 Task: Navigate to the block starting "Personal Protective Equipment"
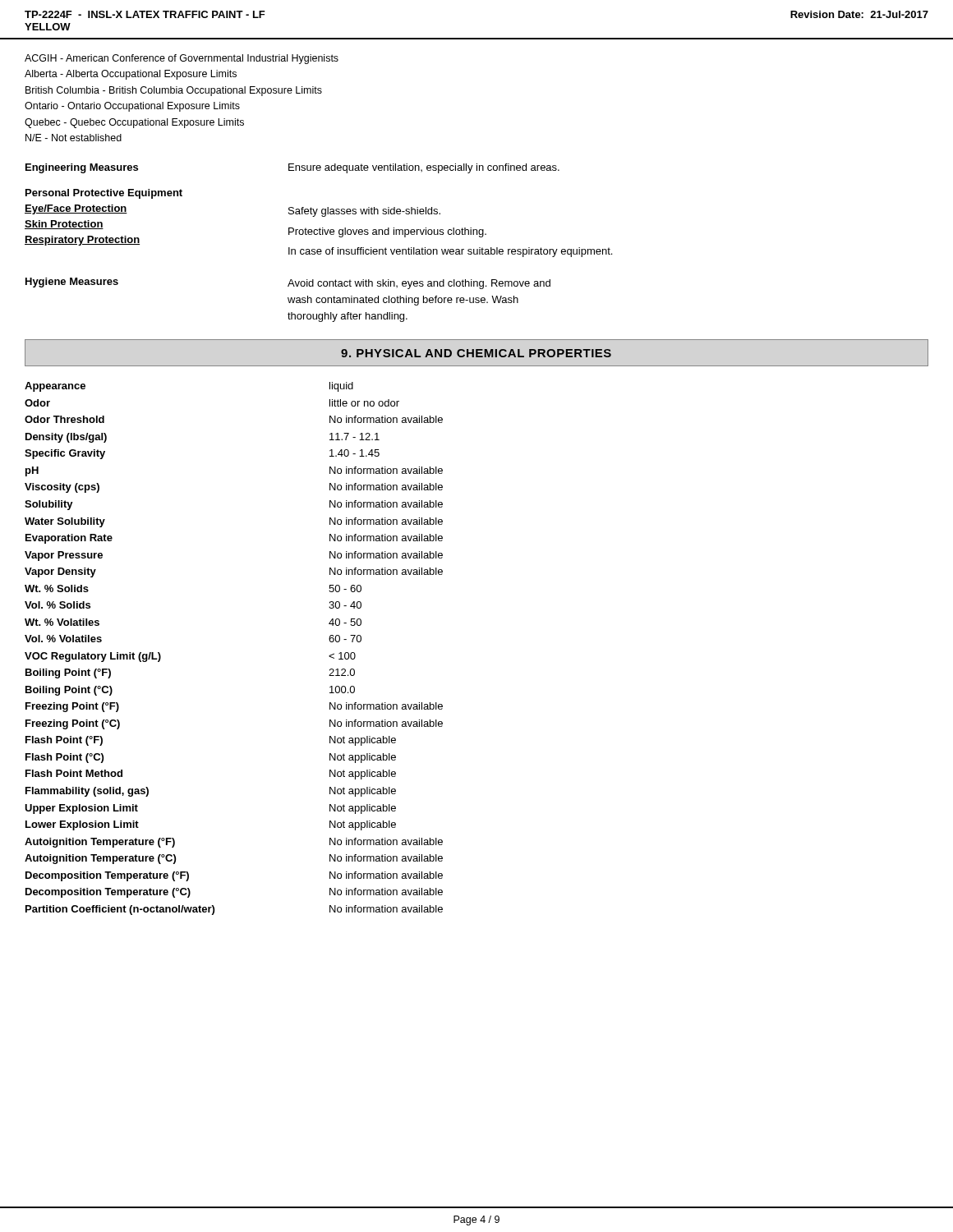[104, 193]
